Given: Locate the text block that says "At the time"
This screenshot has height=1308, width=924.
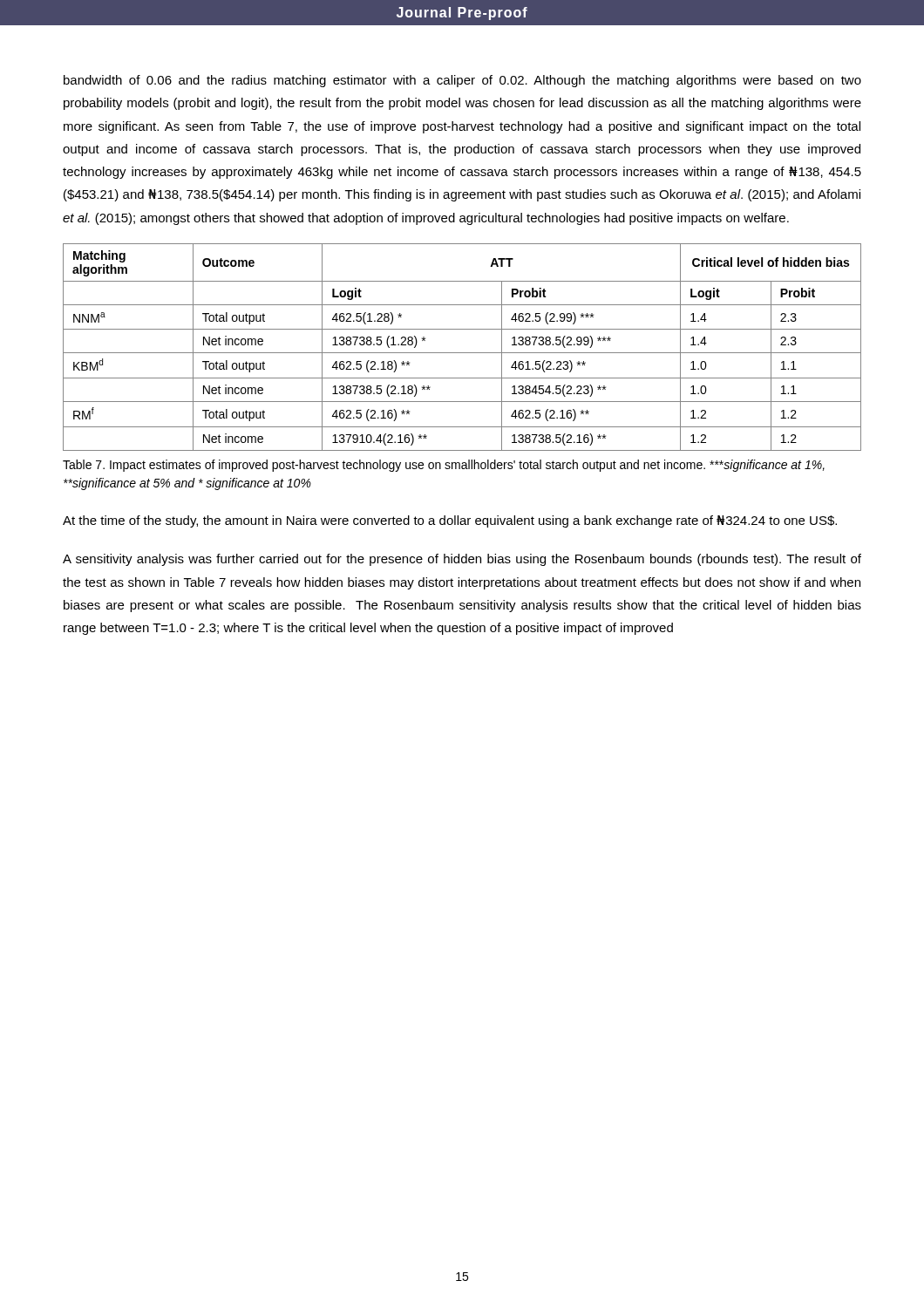Looking at the screenshot, I should pos(450,520).
